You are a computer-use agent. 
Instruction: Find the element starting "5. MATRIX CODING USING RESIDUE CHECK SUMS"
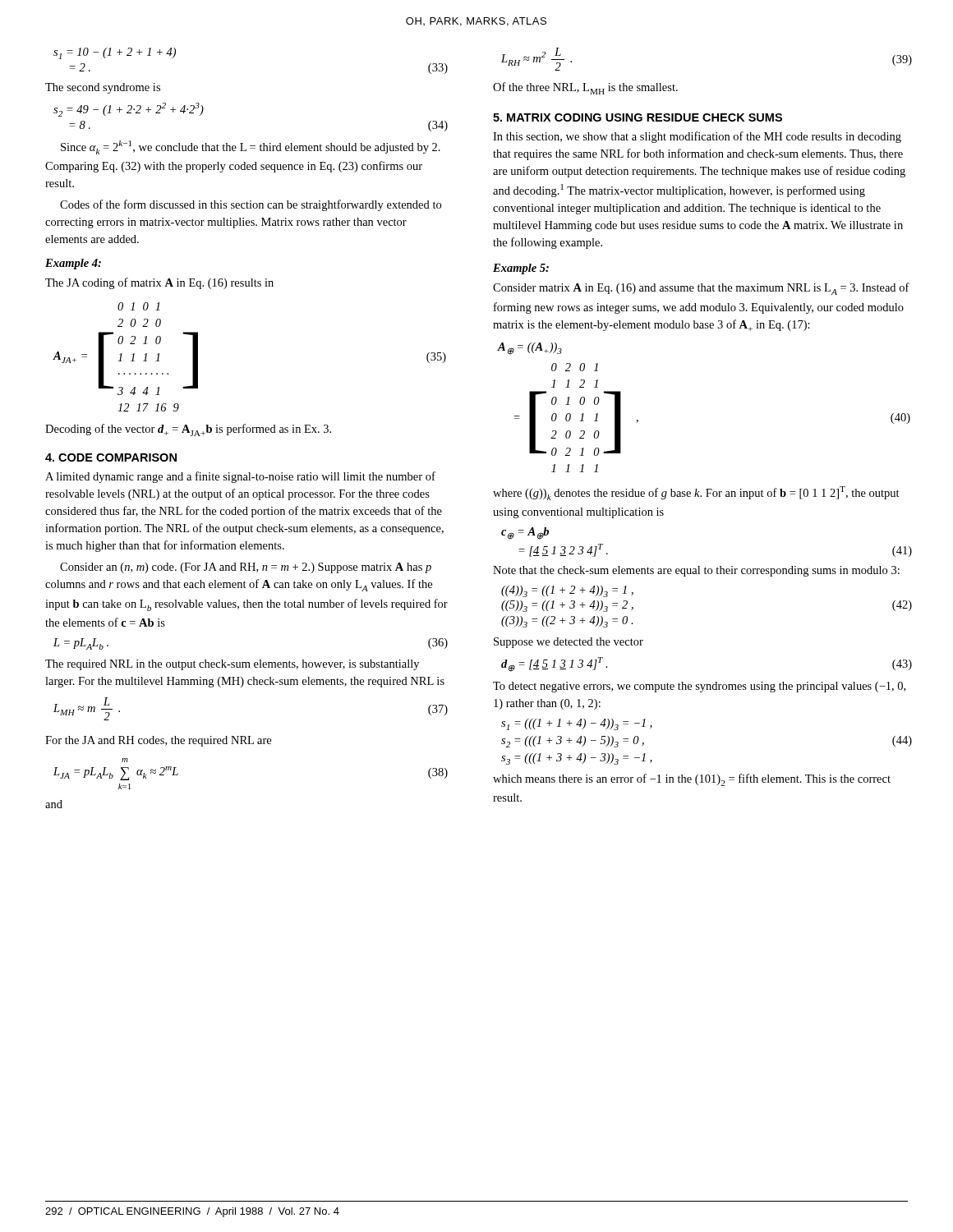point(638,118)
